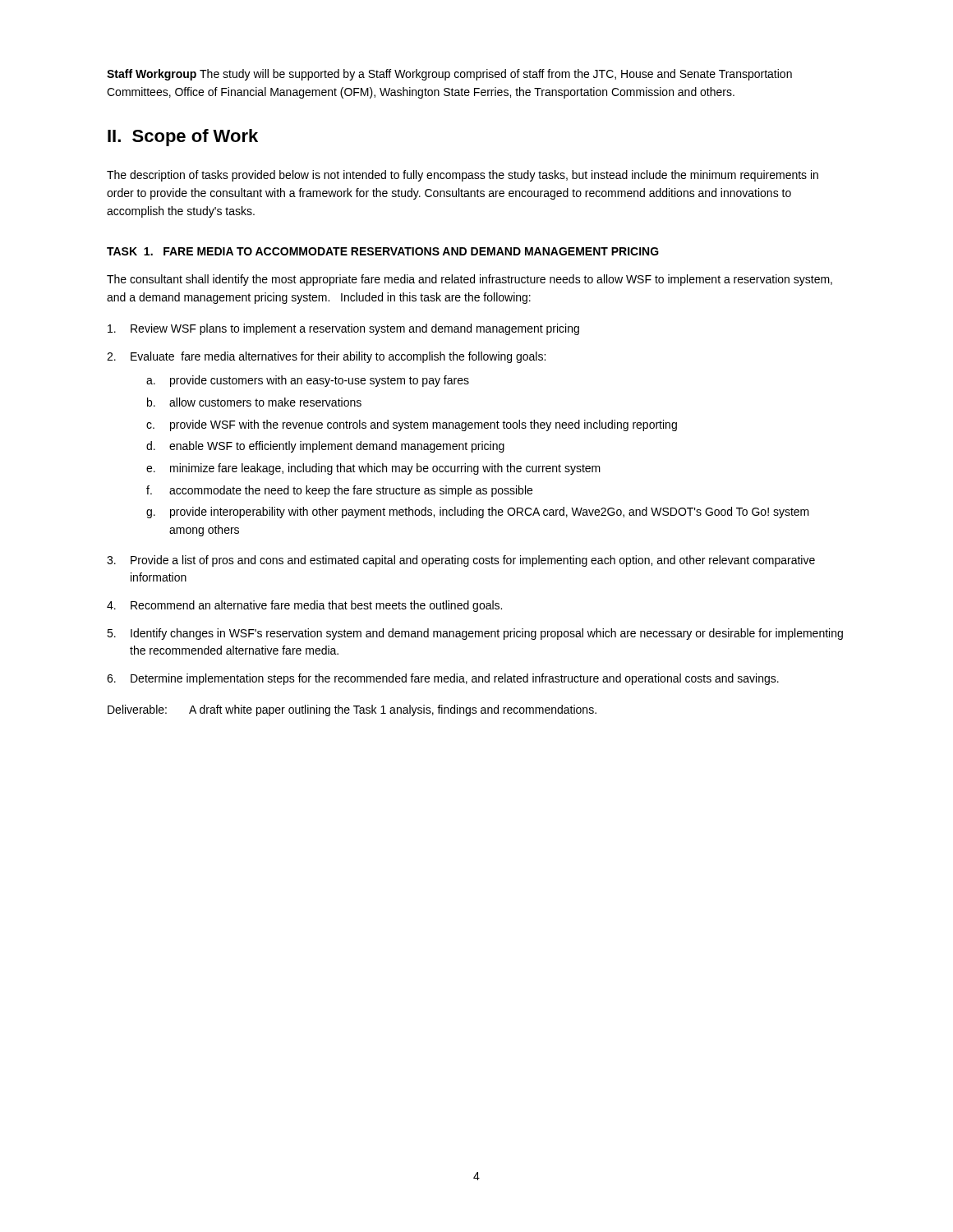953x1232 pixels.
Task: Find the text block that says "The consultant shall identify the most appropriate"
Action: click(470, 289)
